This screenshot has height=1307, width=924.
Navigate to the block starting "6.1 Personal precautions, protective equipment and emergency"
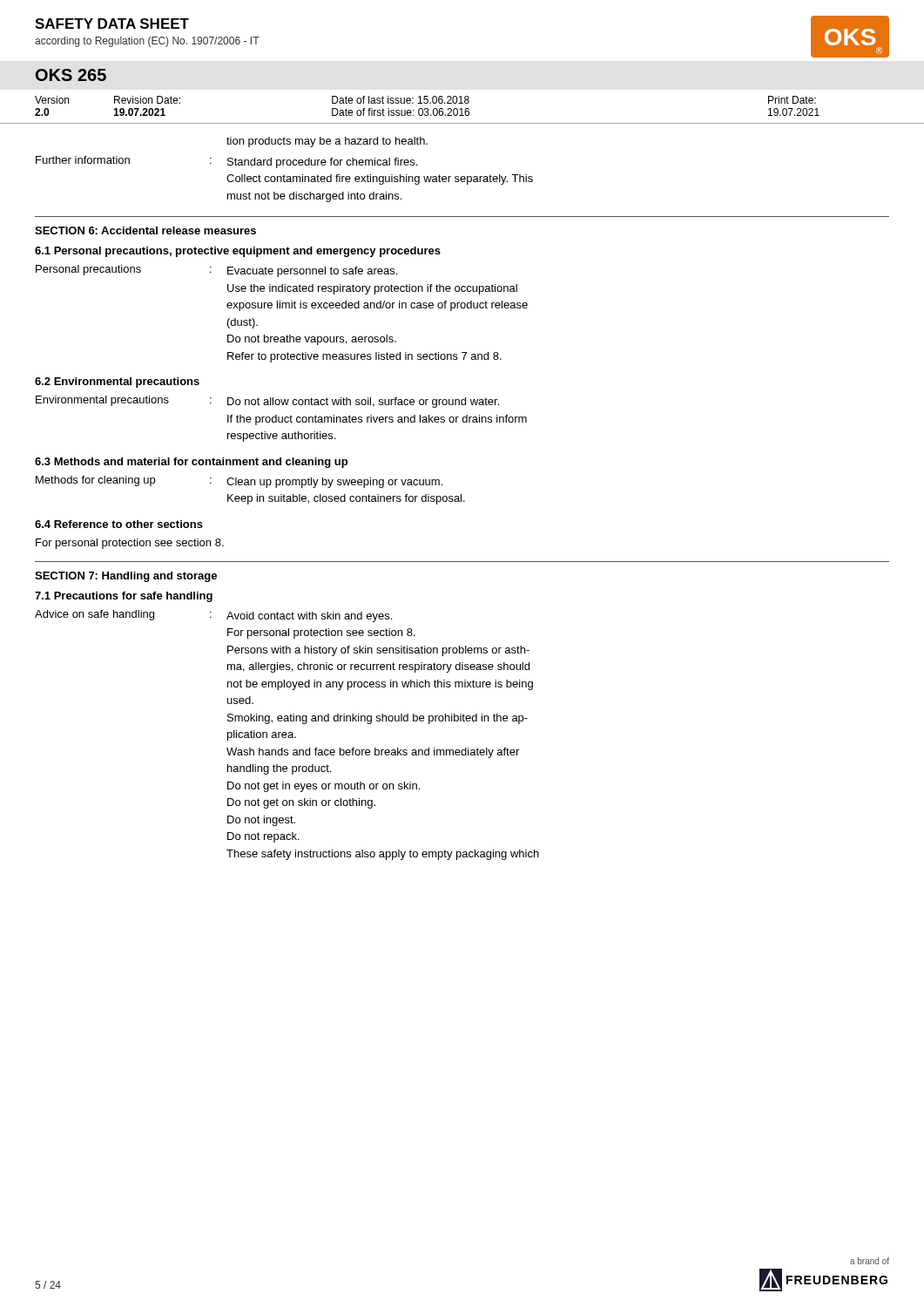tap(238, 251)
